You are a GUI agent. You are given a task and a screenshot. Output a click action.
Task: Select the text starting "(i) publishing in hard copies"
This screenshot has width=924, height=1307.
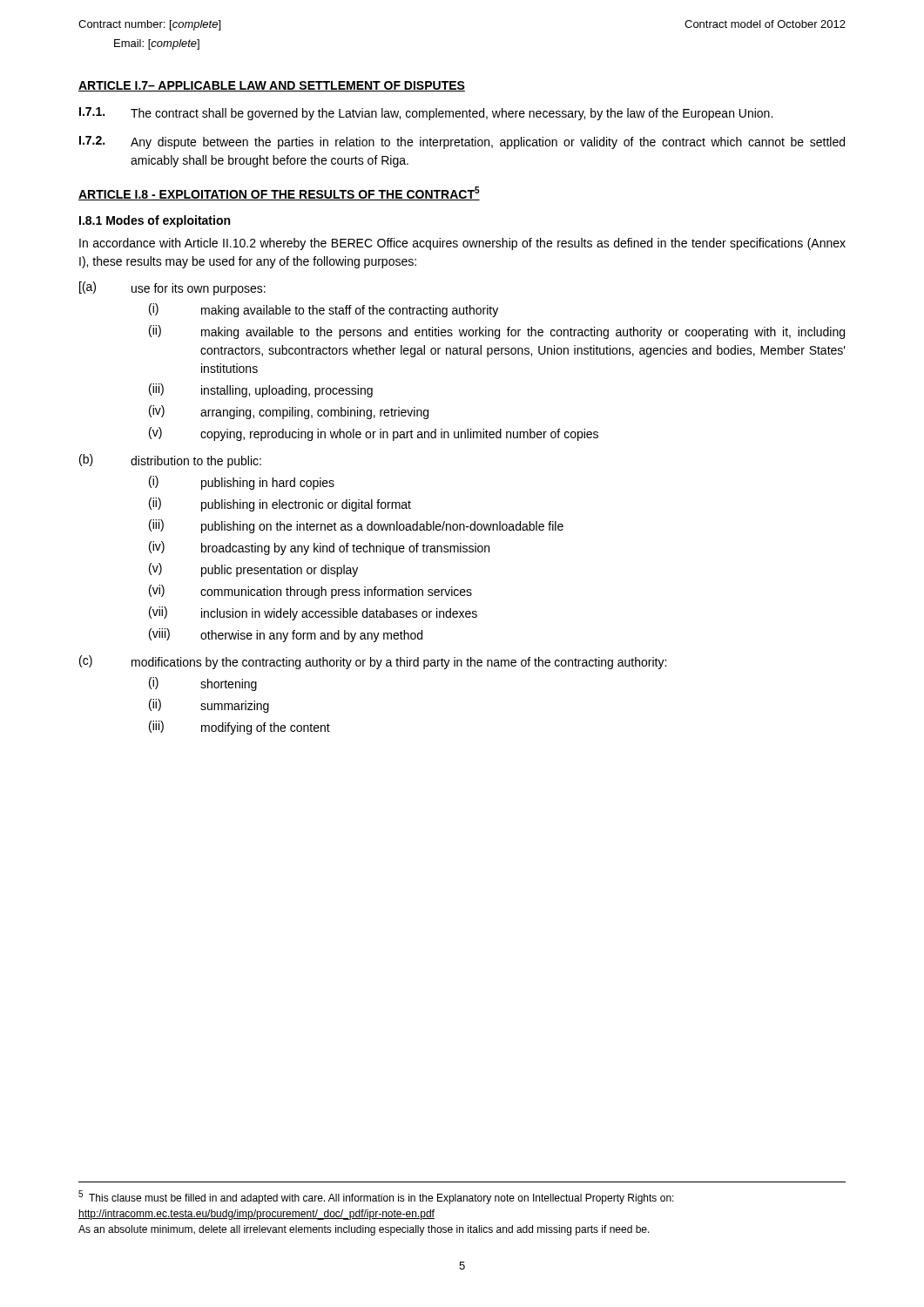click(242, 483)
